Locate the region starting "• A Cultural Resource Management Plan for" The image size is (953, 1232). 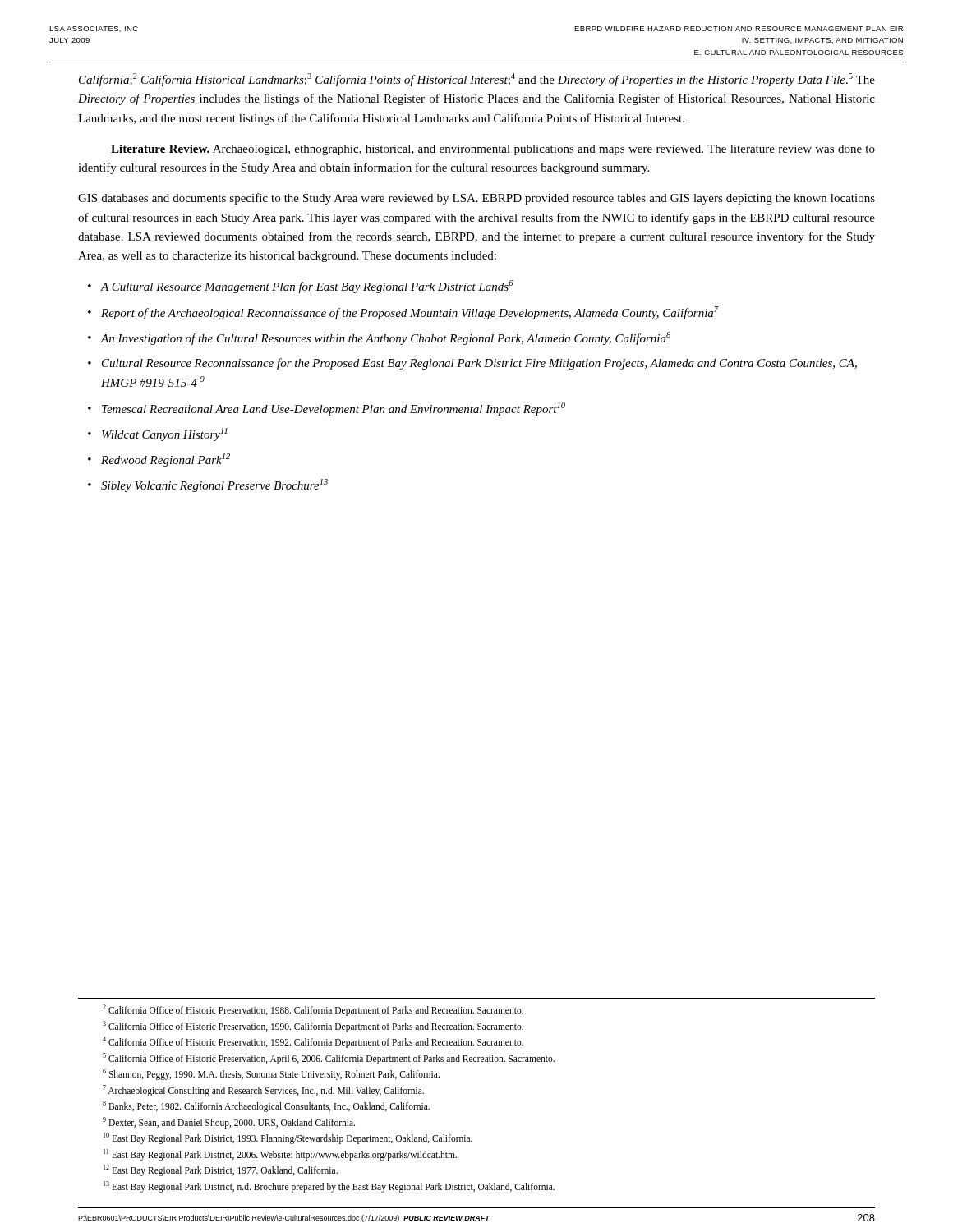tap(476, 287)
